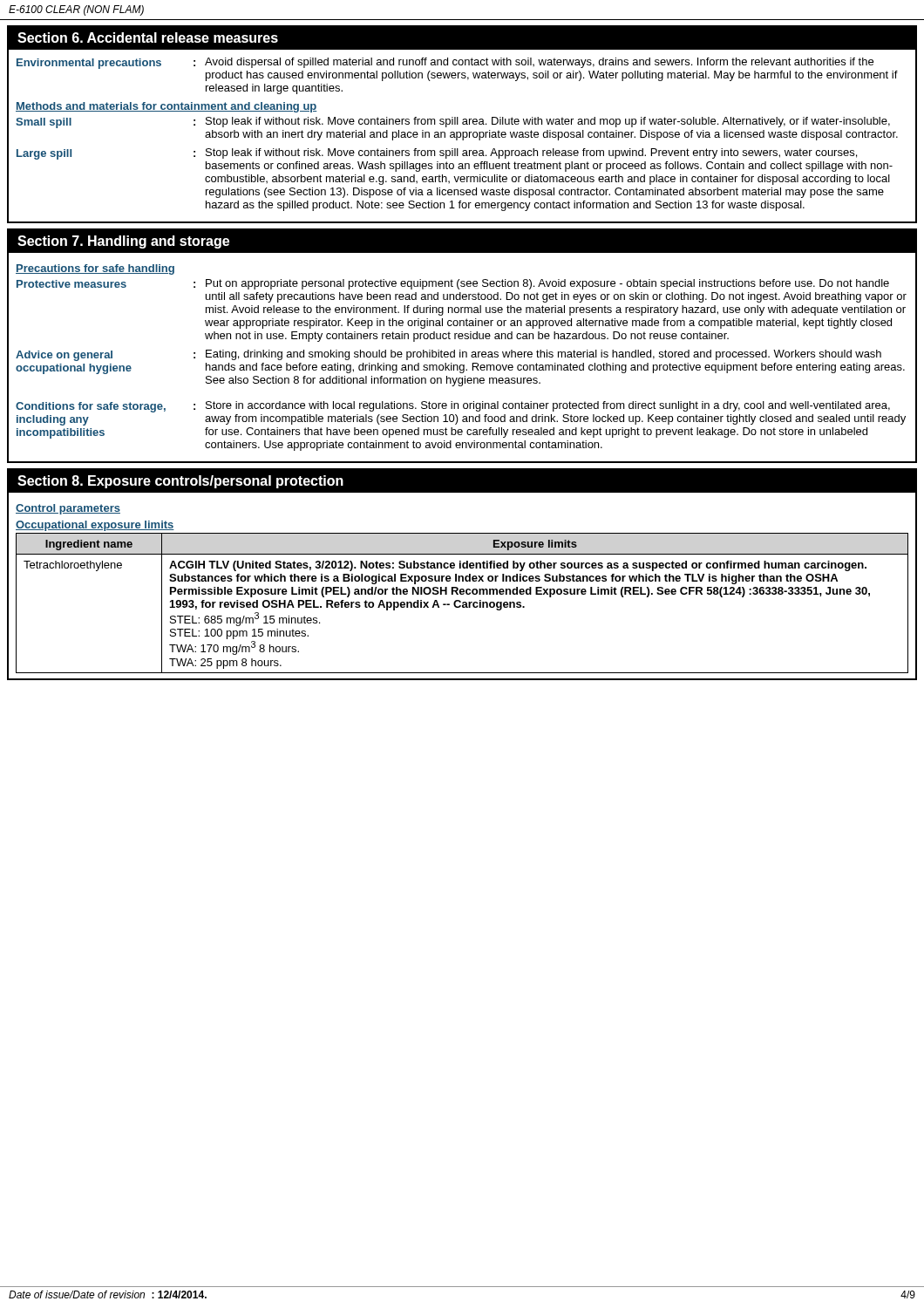Locate the text starting "Methods and materials"
The image size is (924, 1308).
coord(166,106)
